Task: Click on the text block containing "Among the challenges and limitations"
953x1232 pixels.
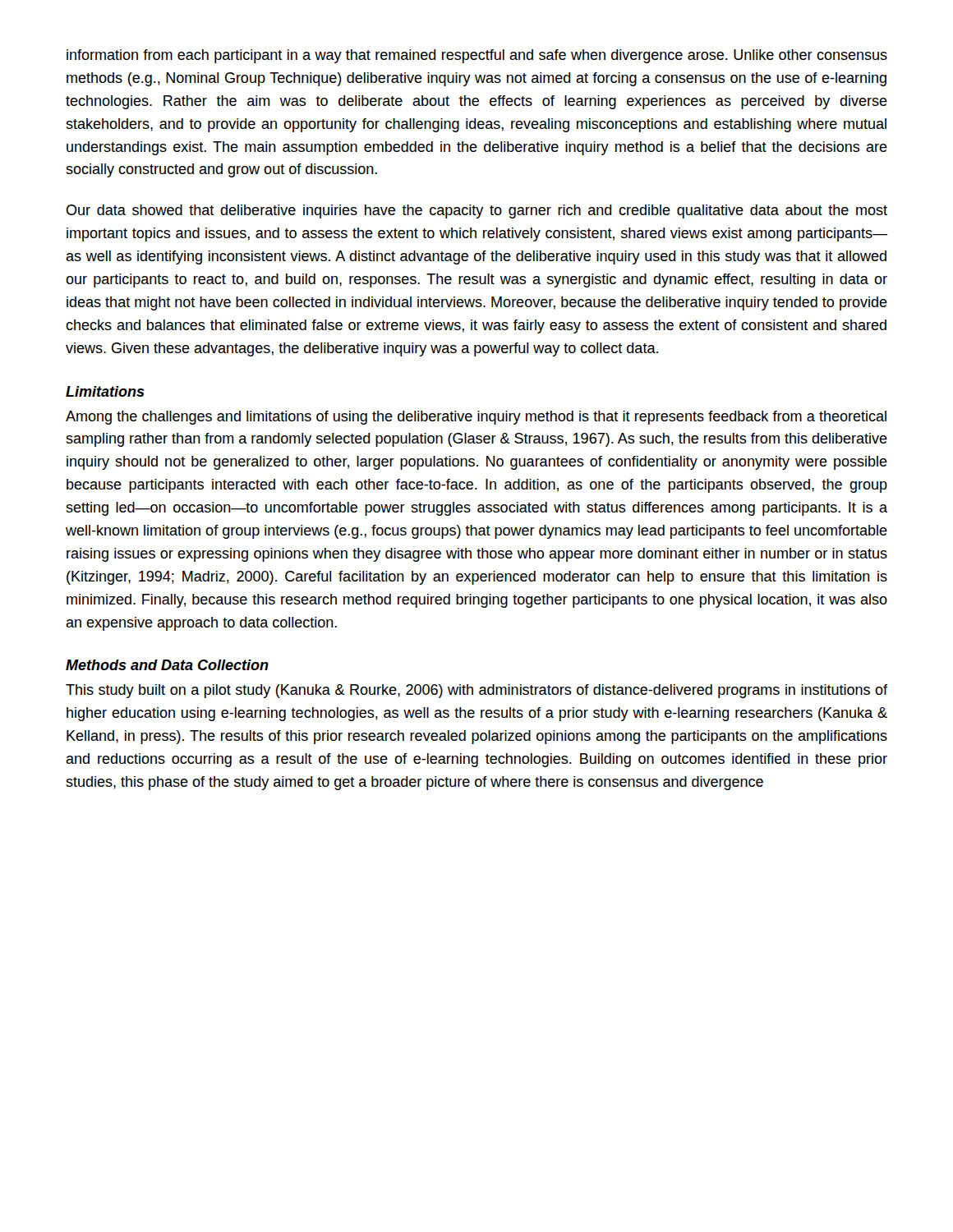Action: click(476, 519)
